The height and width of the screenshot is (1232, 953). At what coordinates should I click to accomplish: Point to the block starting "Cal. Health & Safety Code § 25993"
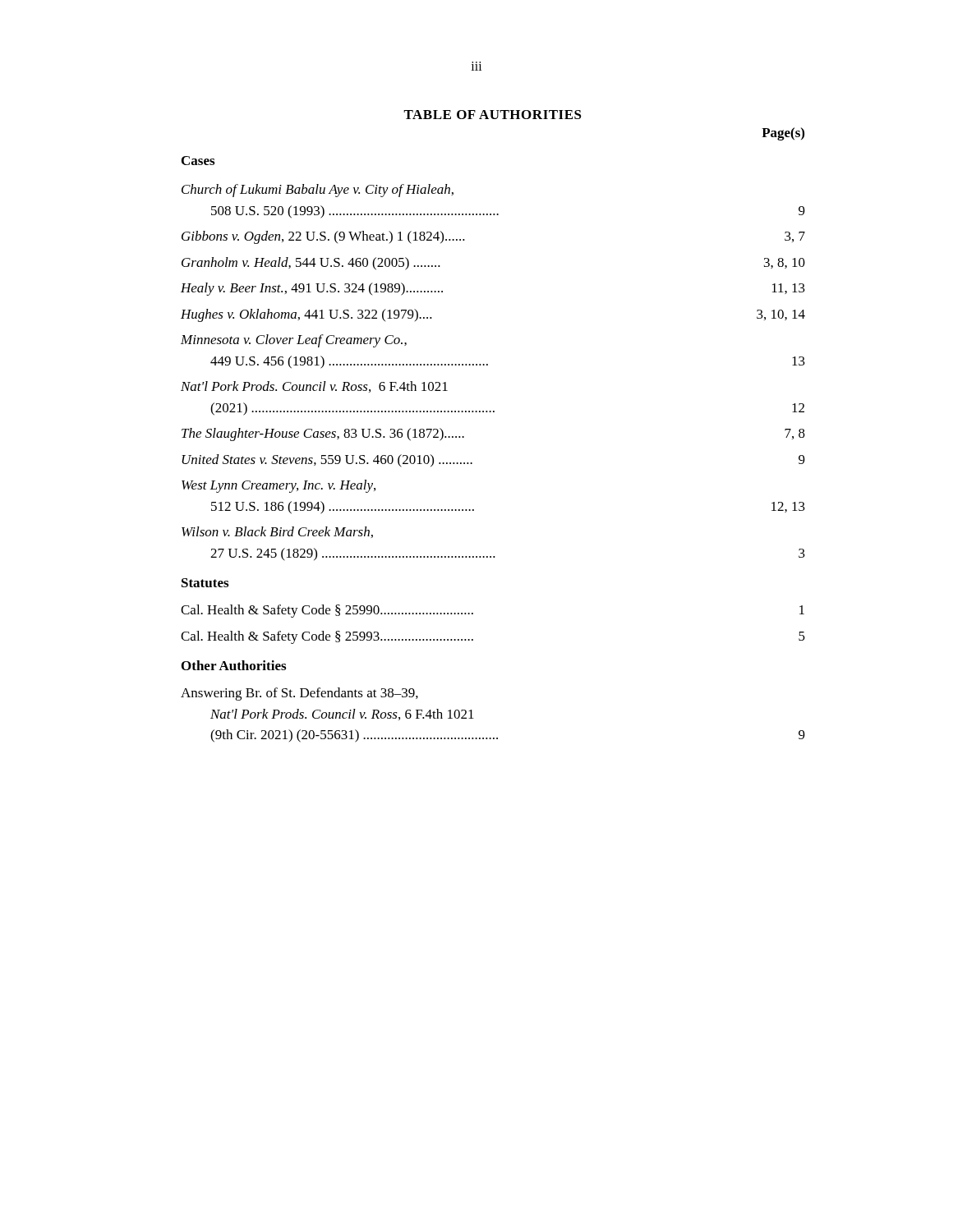(x=327, y=637)
